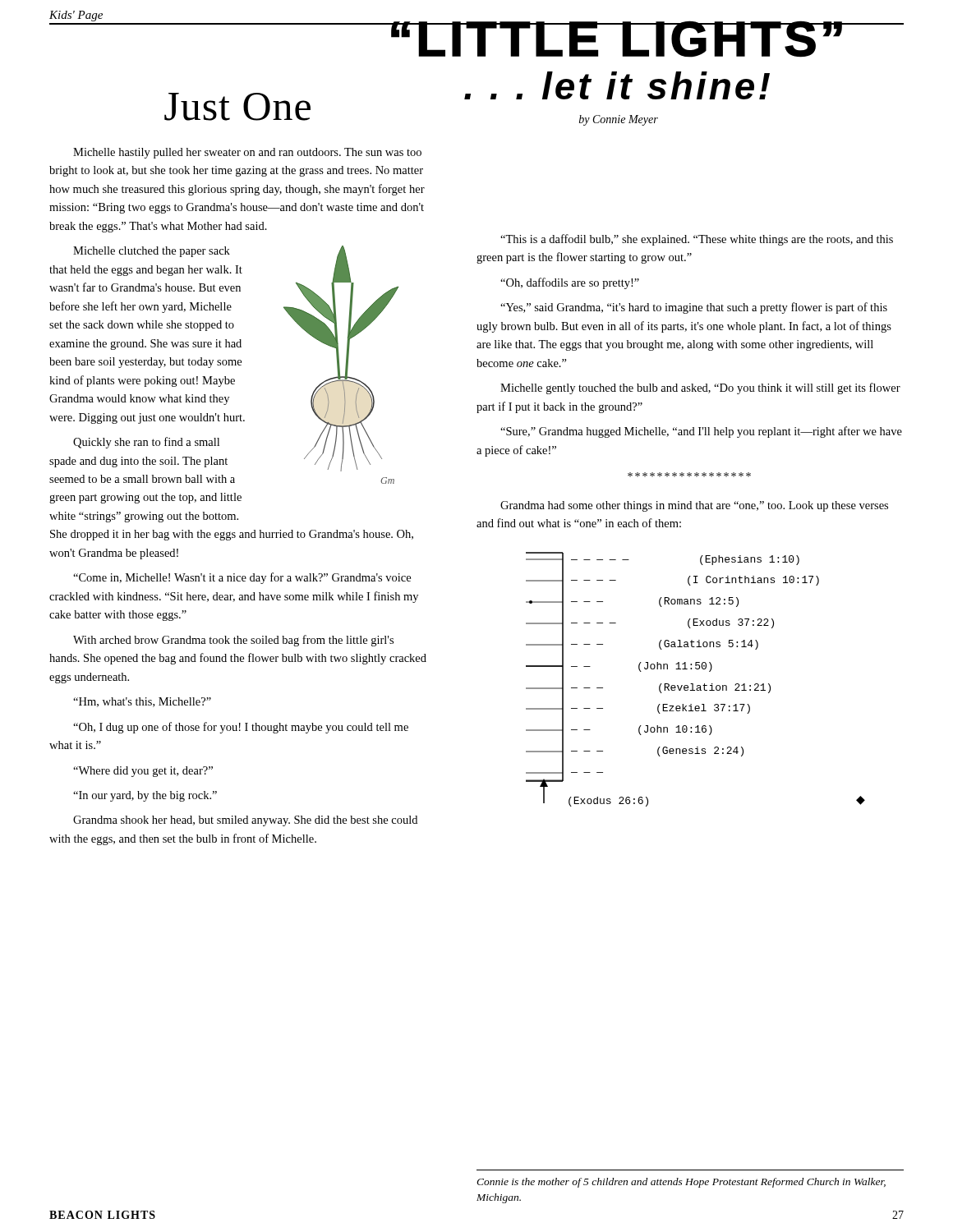Locate the text block containing "“This is a daffodil bulb,”"

tap(690, 345)
